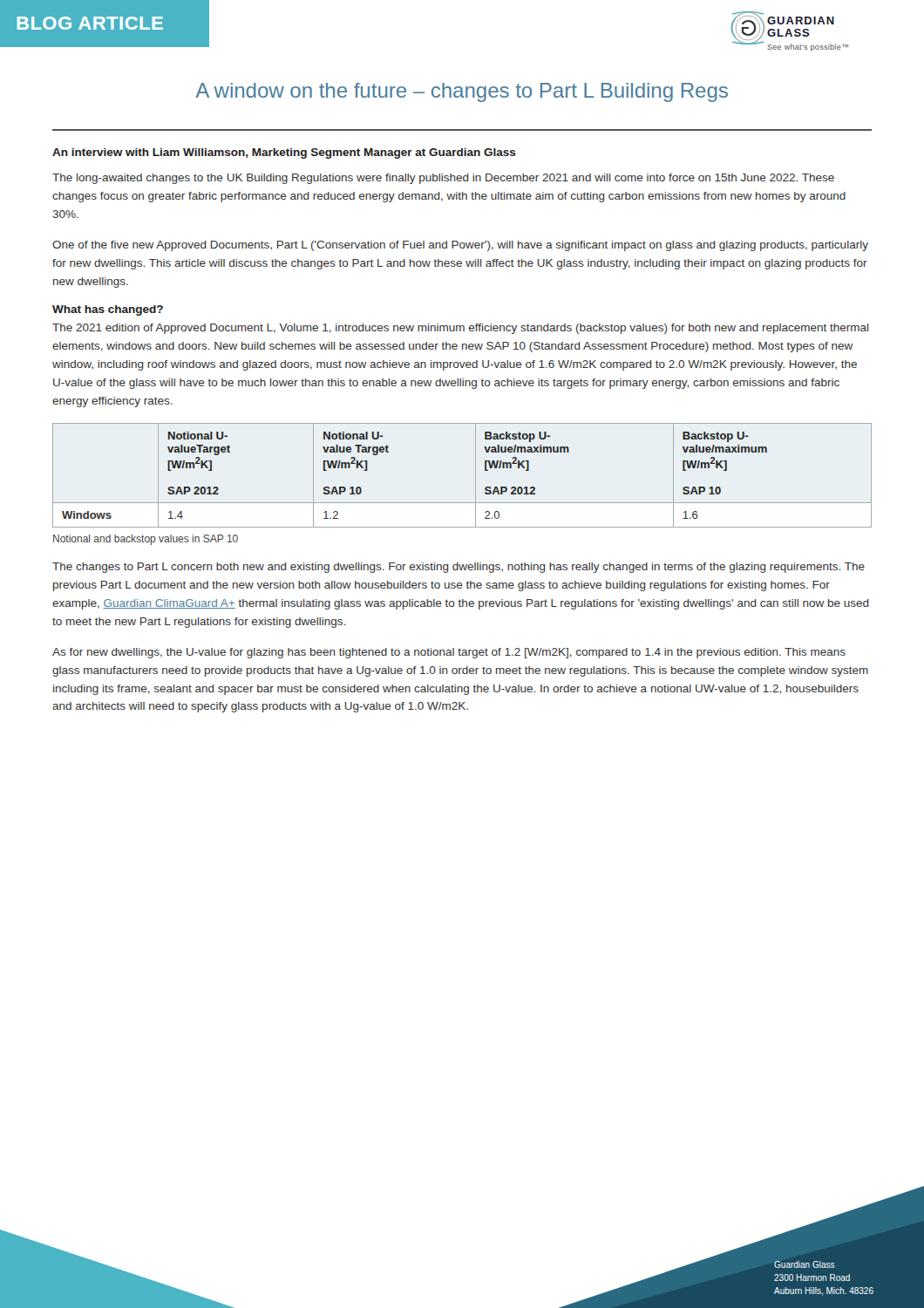924x1308 pixels.
Task: Click on the logo
Action: click(800, 35)
